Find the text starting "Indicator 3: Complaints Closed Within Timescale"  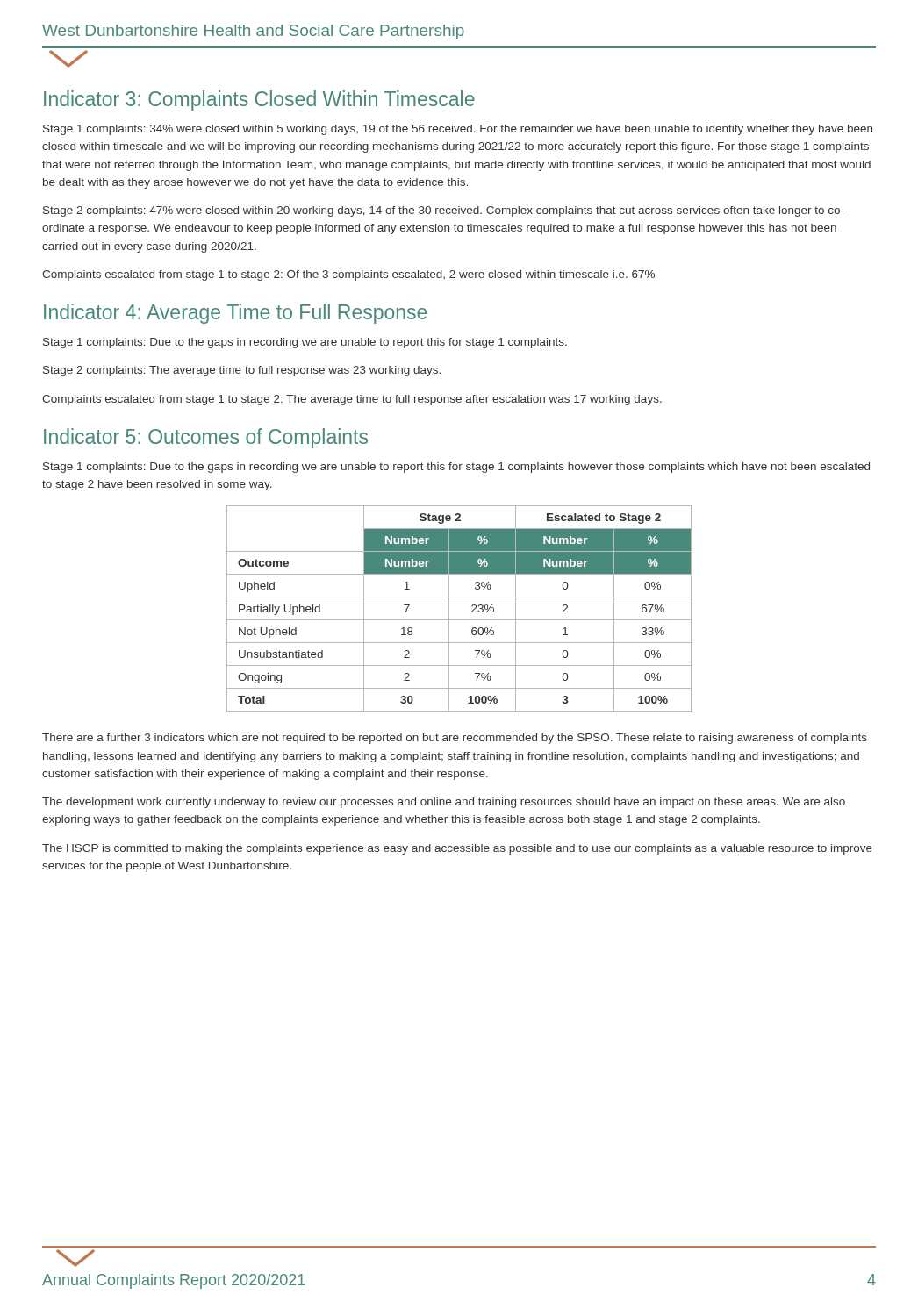259,99
